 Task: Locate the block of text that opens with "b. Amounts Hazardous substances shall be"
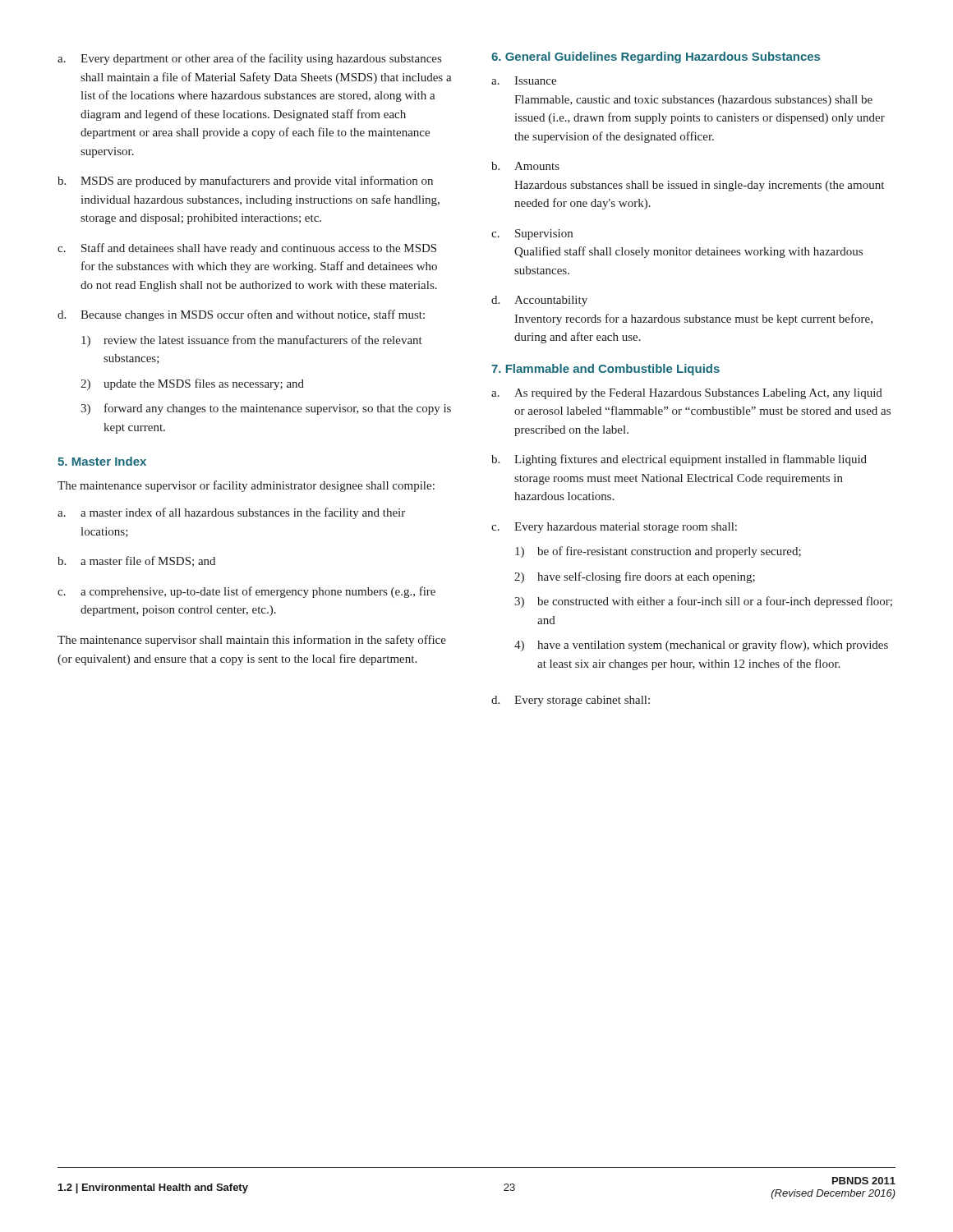[x=693, y=185]
